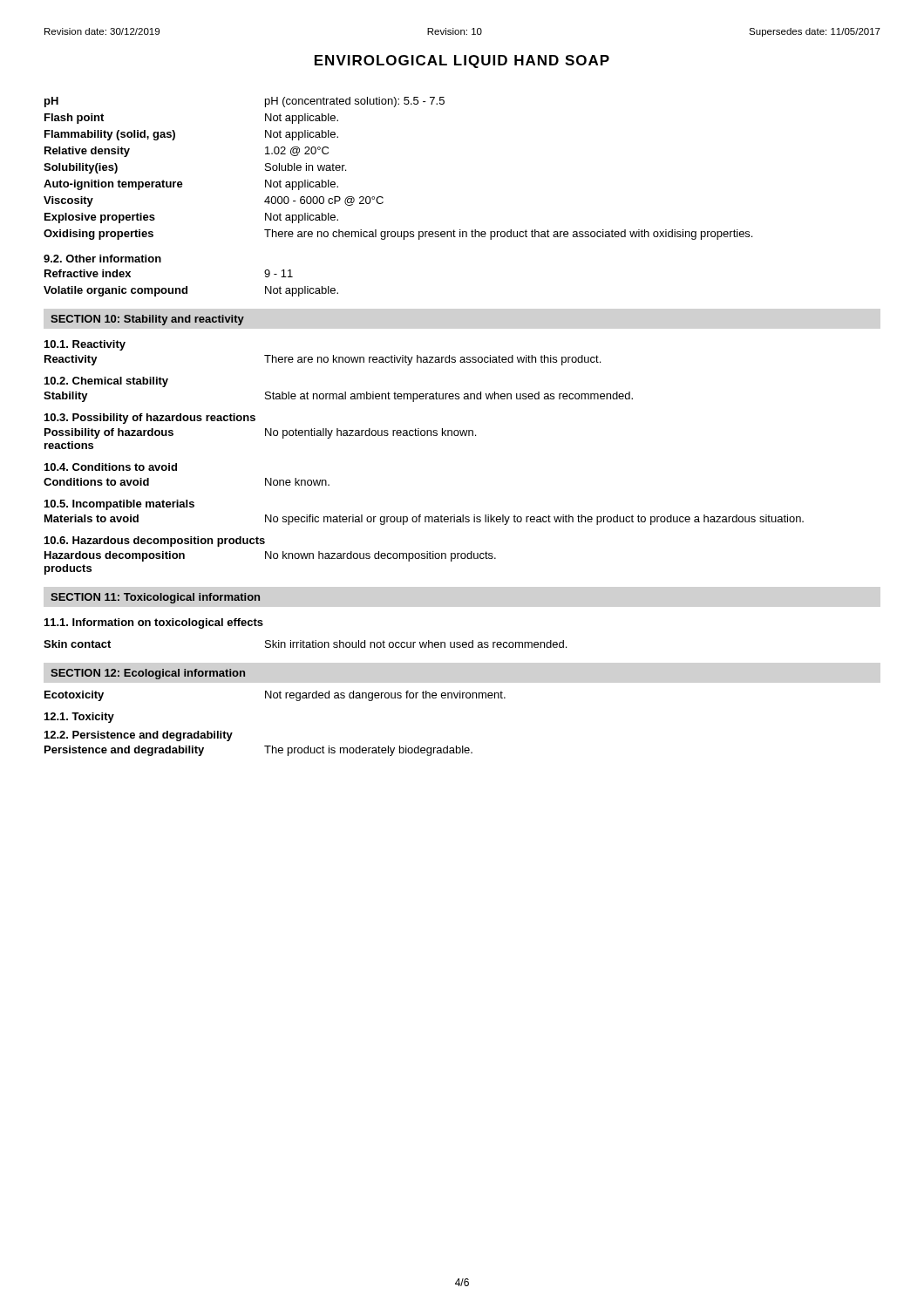This screenshot has width=924, height=1308.
Task: Find "Volatile organic compound Not applicable." on this page
Action: pos(113,291)
